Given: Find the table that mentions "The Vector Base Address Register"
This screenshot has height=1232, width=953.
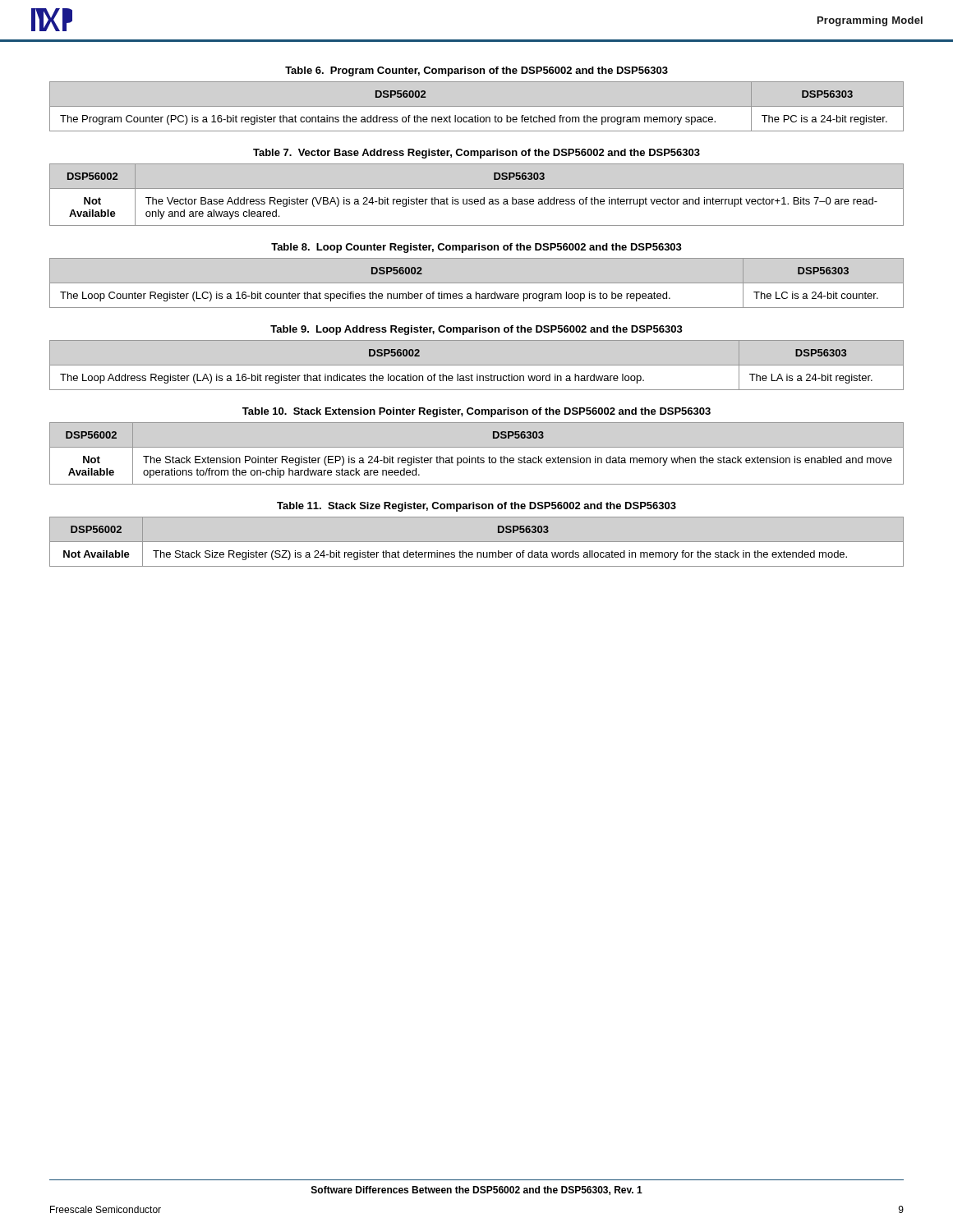Looking at the screenshot, I should [x=476, y=195].
